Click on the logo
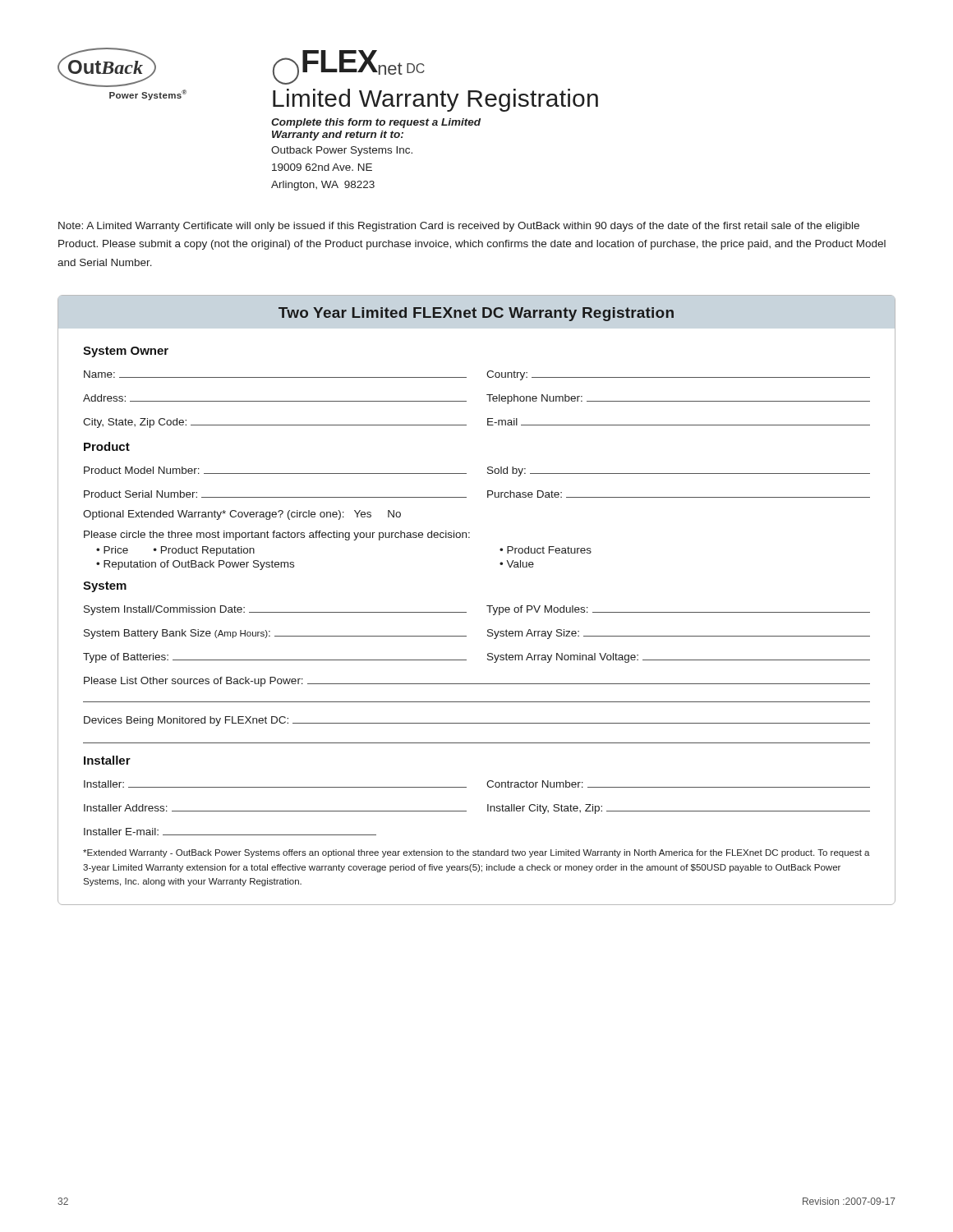The width and height of the screenshot is (953, 1232). coord(148,74)
